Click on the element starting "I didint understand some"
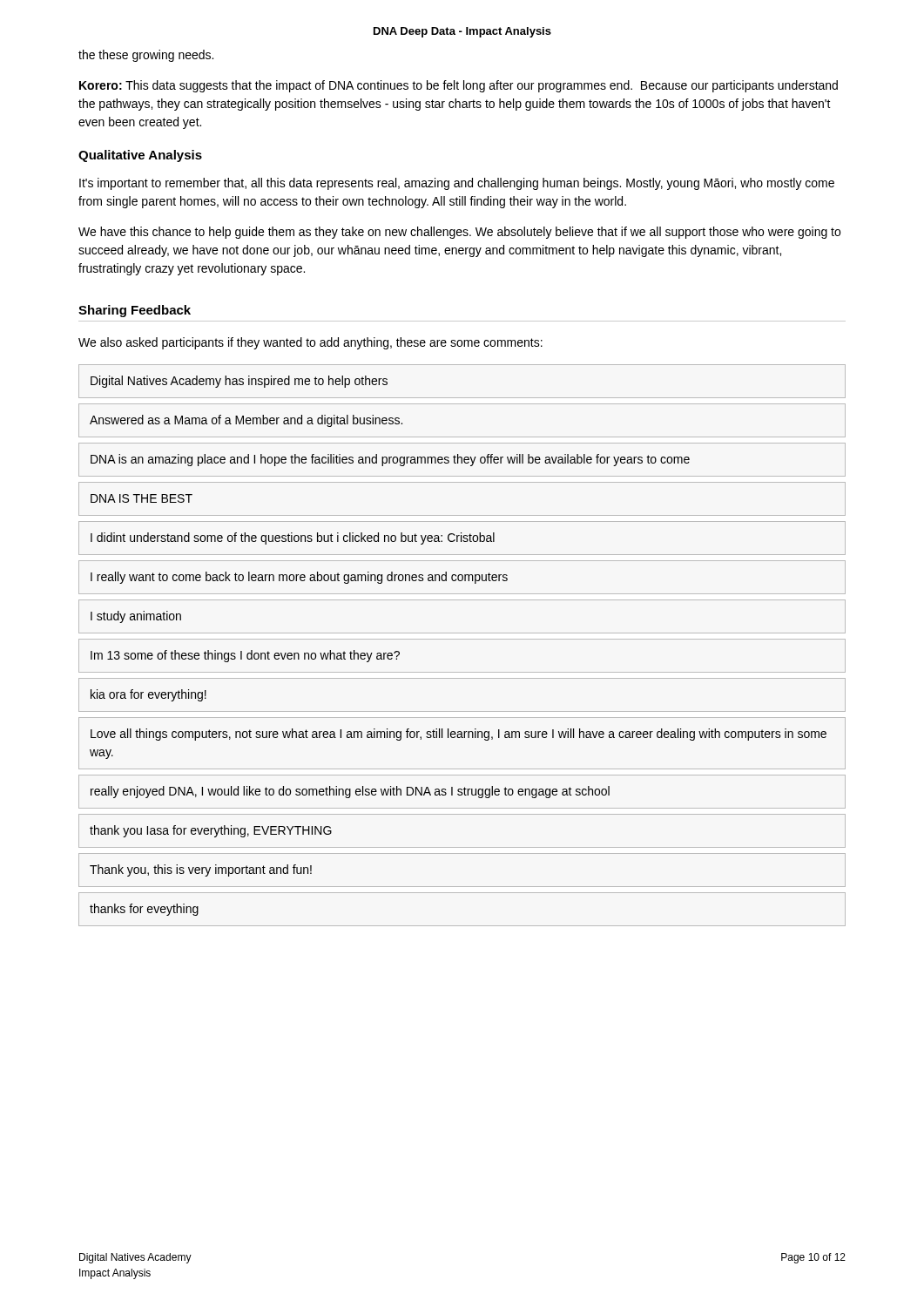Image resolution: width=924 pixels, height=1307 pixels. pyautogui.click(x=292, y=538)
